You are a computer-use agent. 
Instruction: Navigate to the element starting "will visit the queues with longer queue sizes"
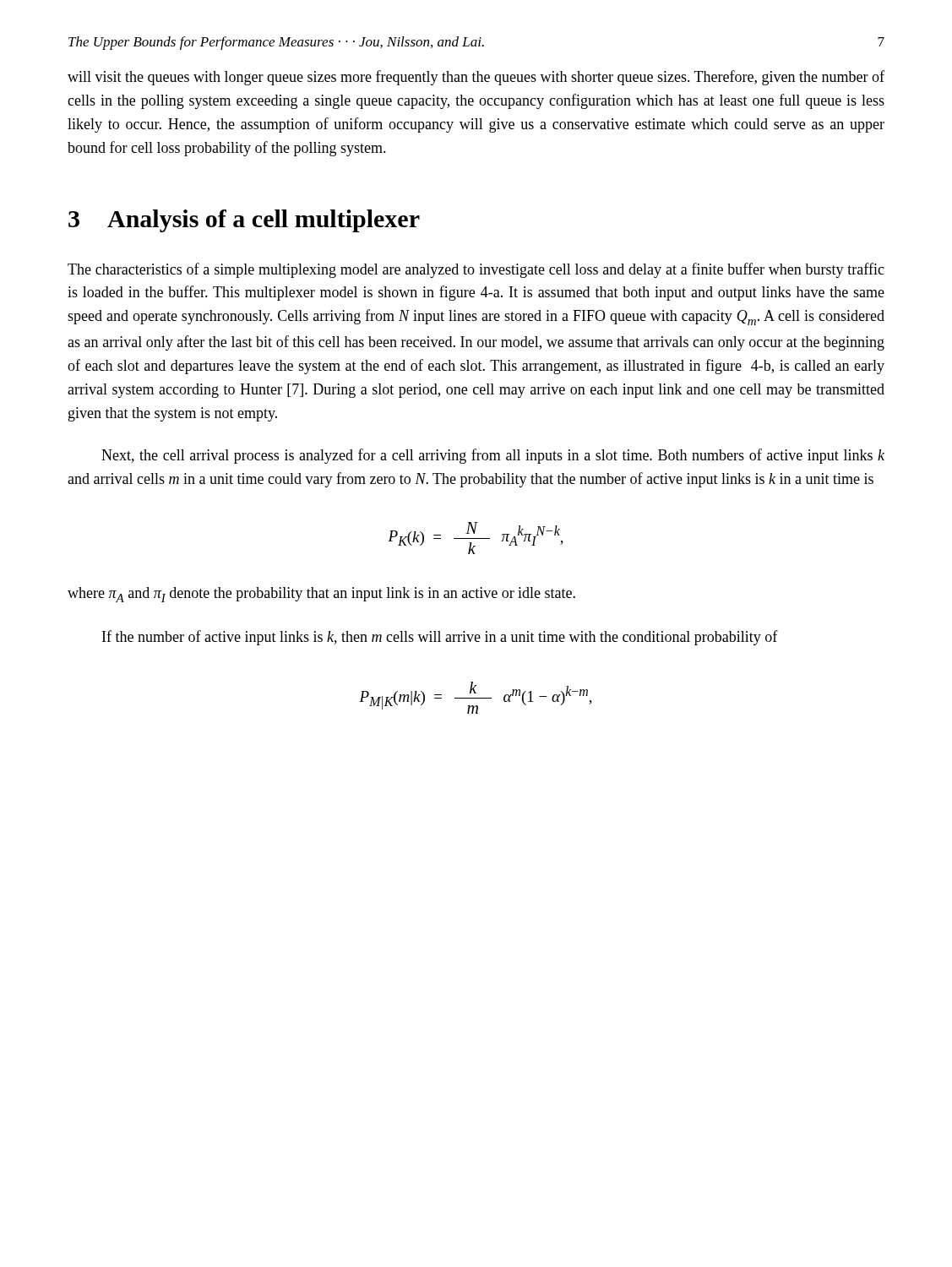pyautogui.click(x=476, y=112)
